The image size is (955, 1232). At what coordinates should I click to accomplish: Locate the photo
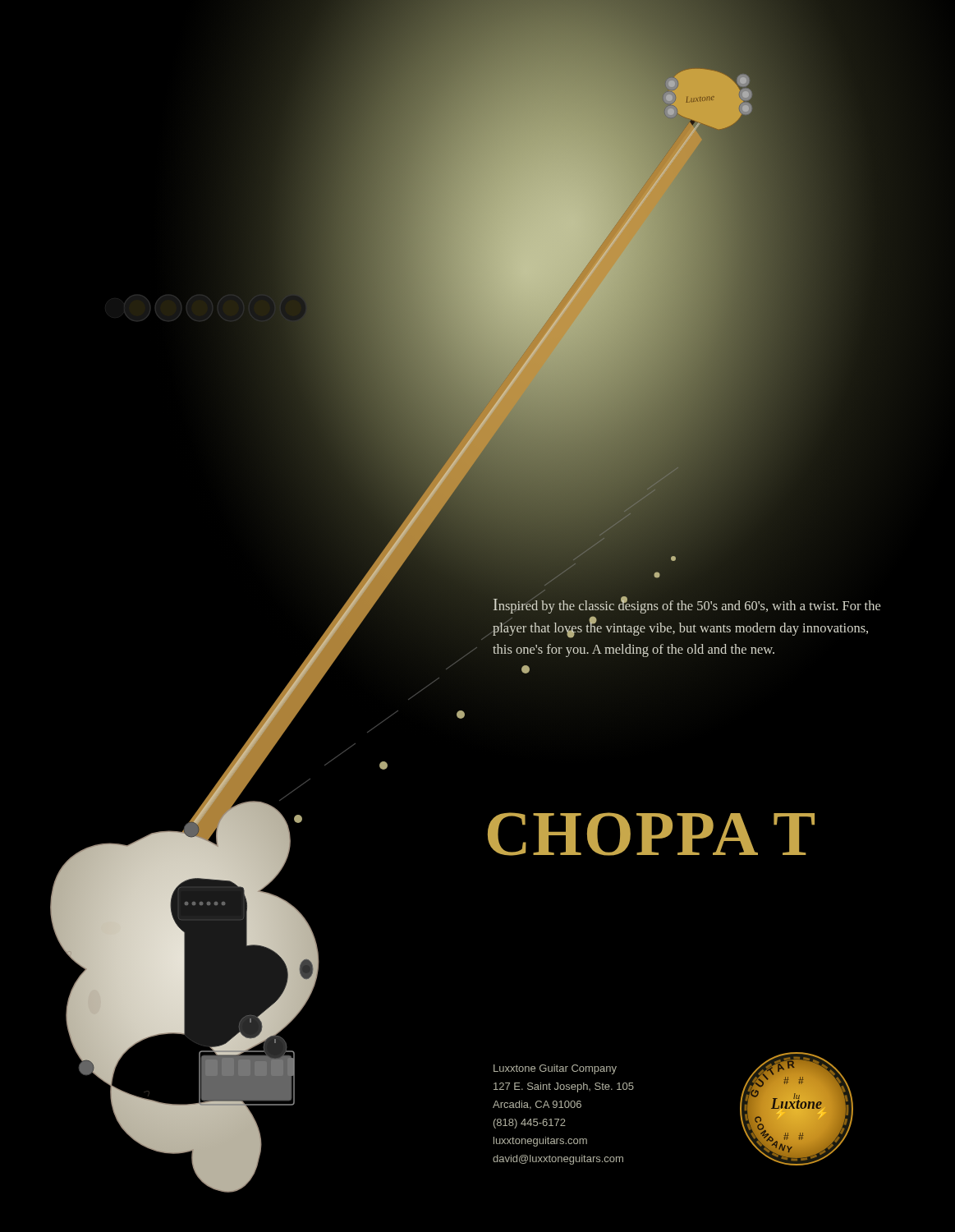click(287, 616)
